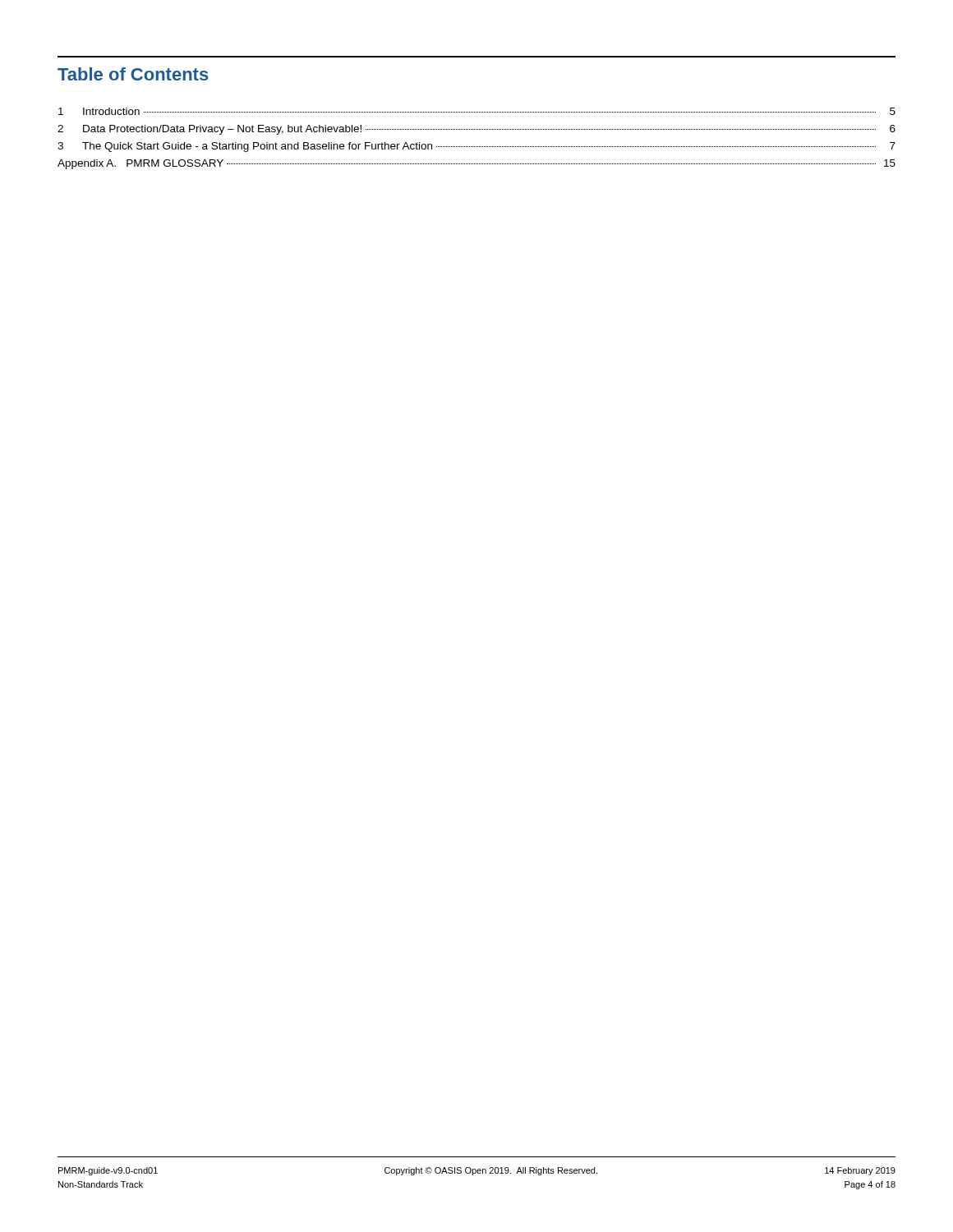Find the element starting "Appendix A. PMRM GLOSSARY 15"
This screenshot has height=1232, width=953.
click(x=476, y=163)
